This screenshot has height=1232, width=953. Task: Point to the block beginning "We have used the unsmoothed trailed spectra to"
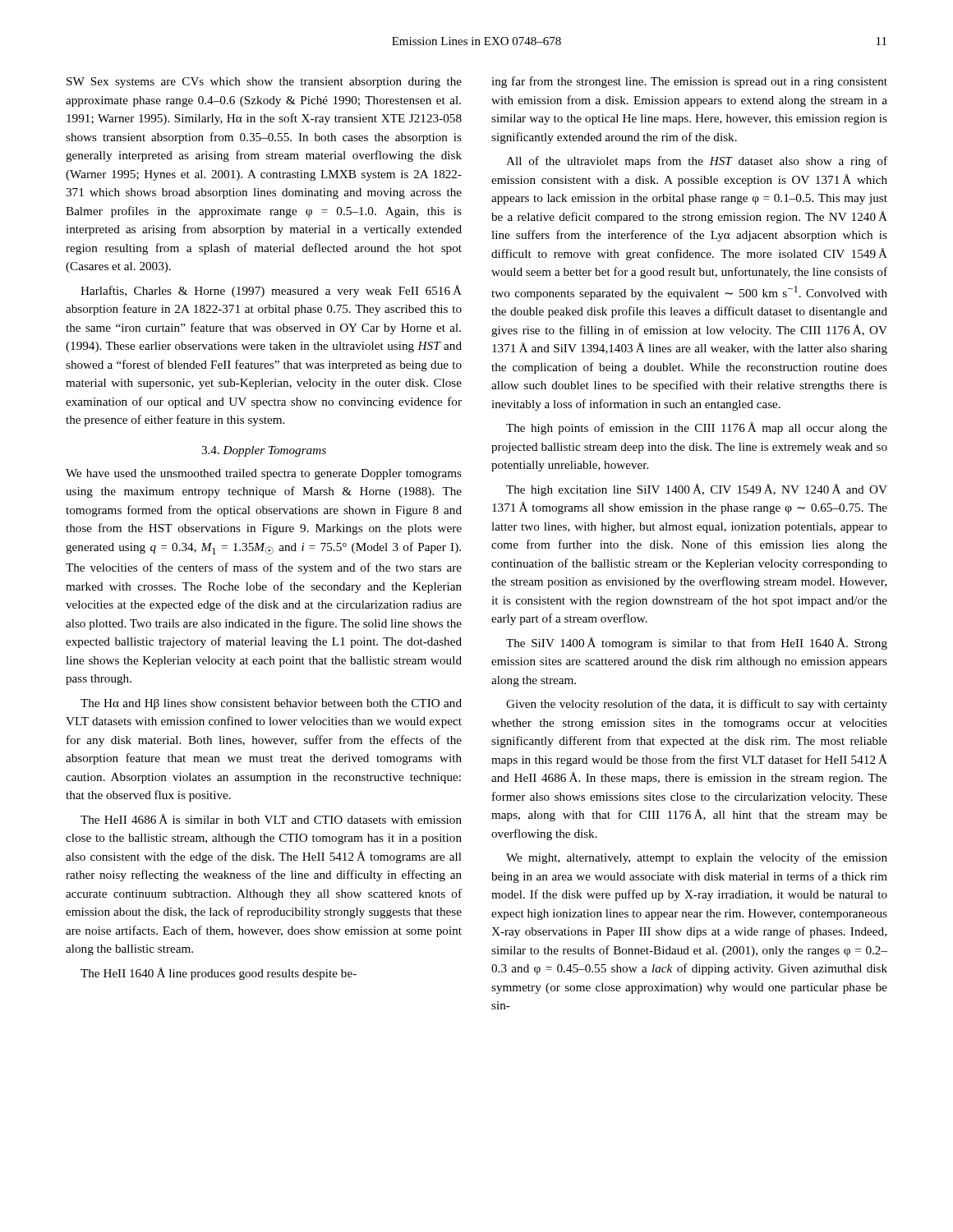point(264,576)
